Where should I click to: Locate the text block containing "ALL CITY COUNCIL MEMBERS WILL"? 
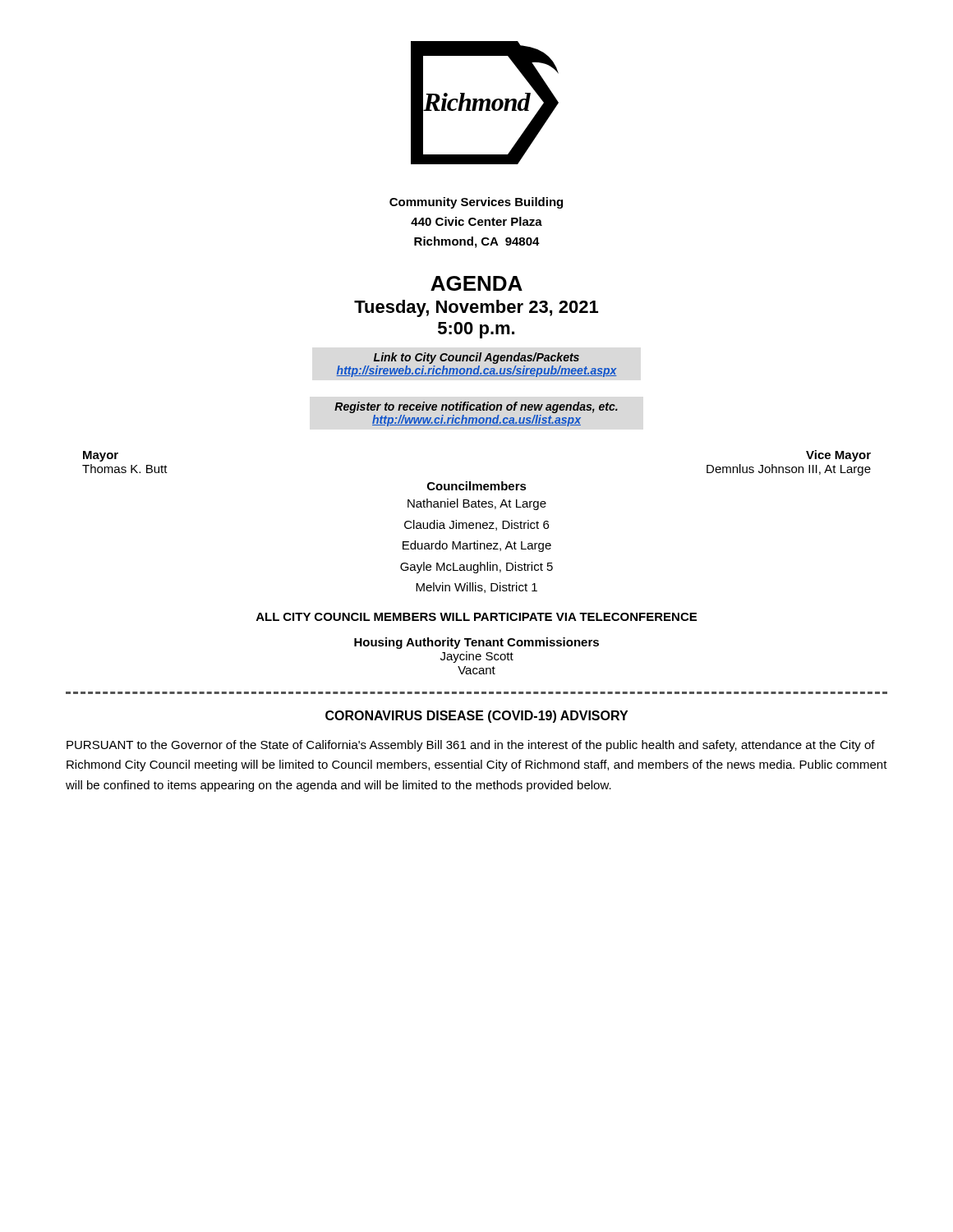pos(476,616)
